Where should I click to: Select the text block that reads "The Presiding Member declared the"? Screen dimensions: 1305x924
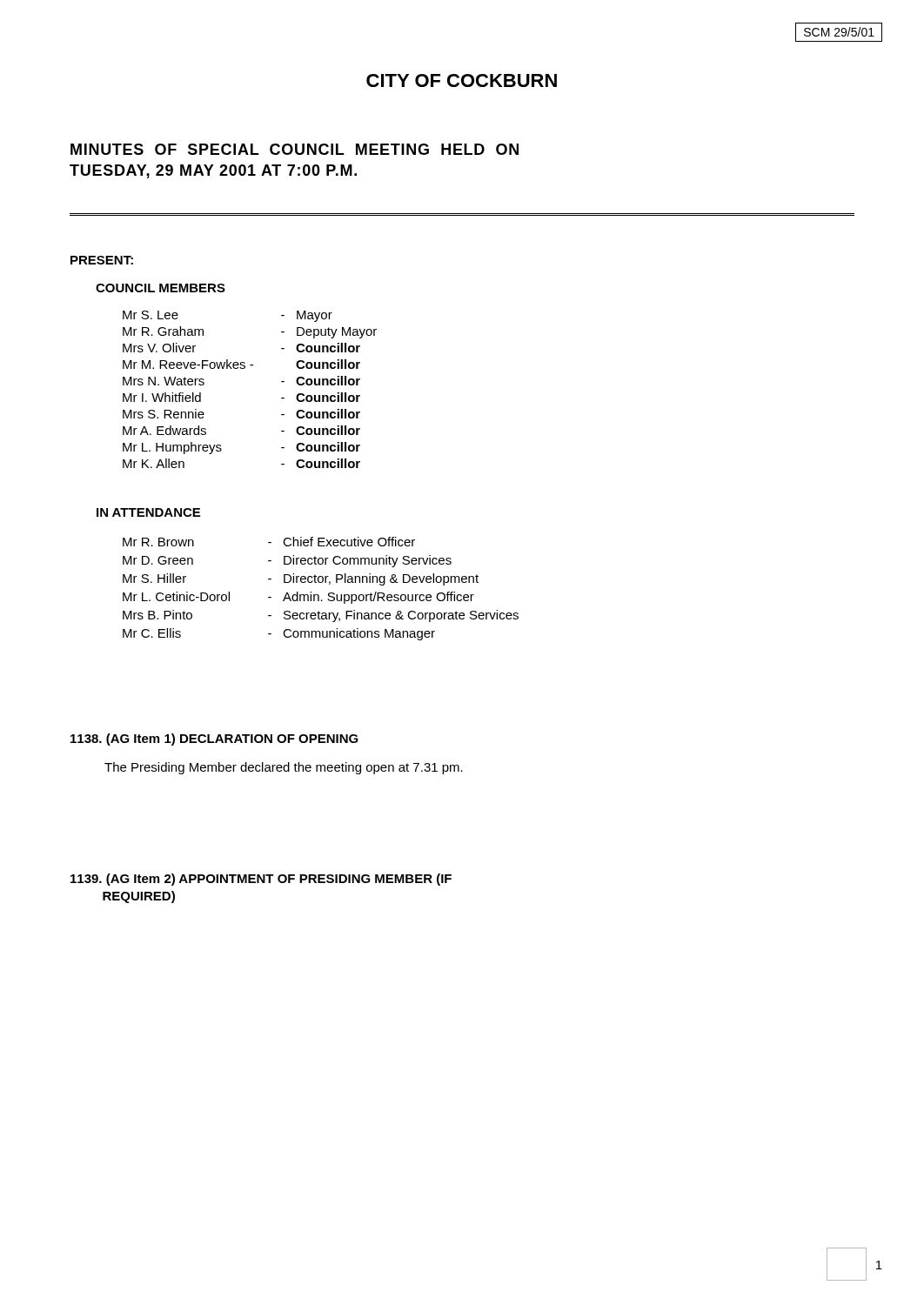(284, 767)
